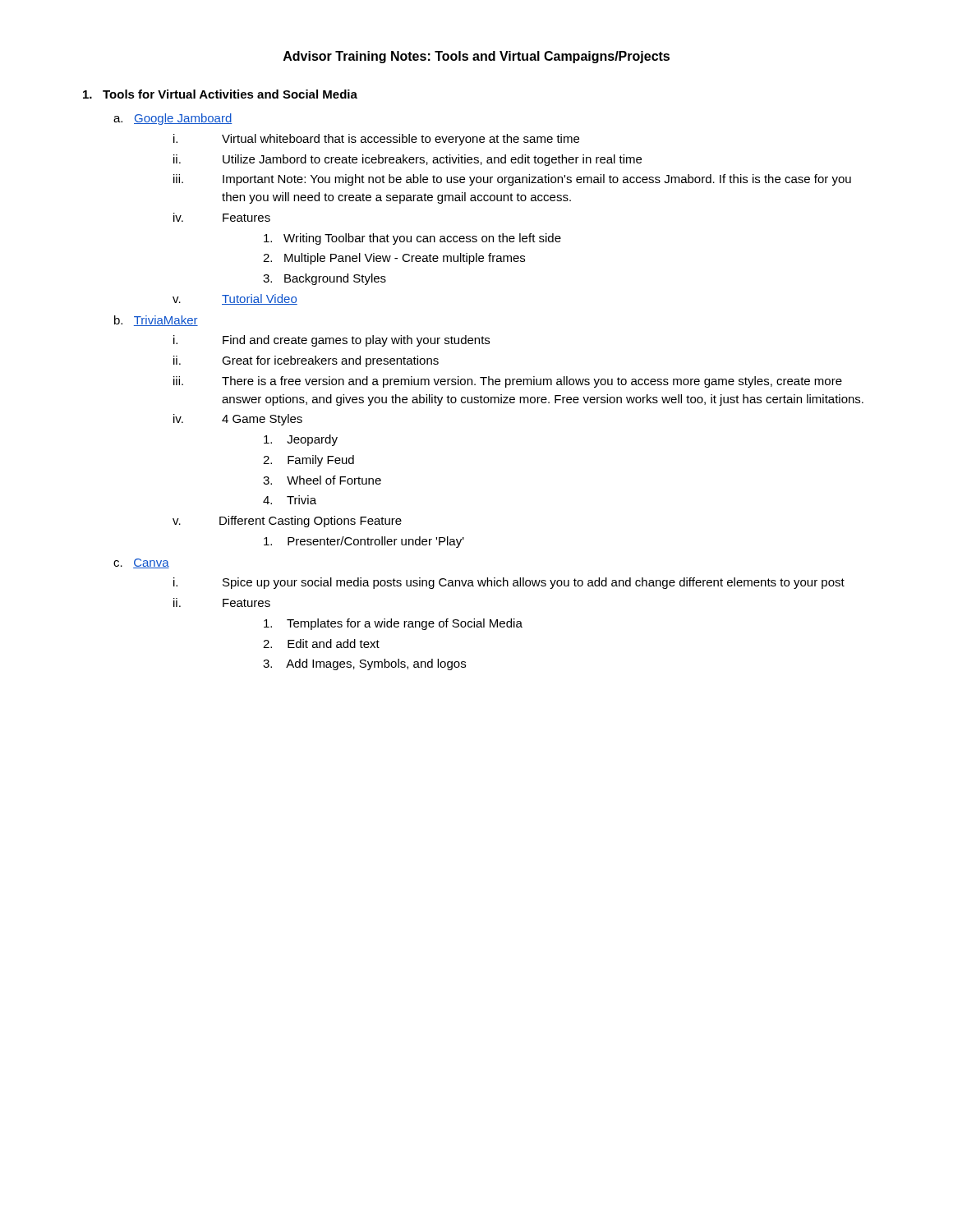Screen dimensions: 1232x953
Task: Point to the passage starting "iii. Important Note: You might not"
Action: pos(522,188)
